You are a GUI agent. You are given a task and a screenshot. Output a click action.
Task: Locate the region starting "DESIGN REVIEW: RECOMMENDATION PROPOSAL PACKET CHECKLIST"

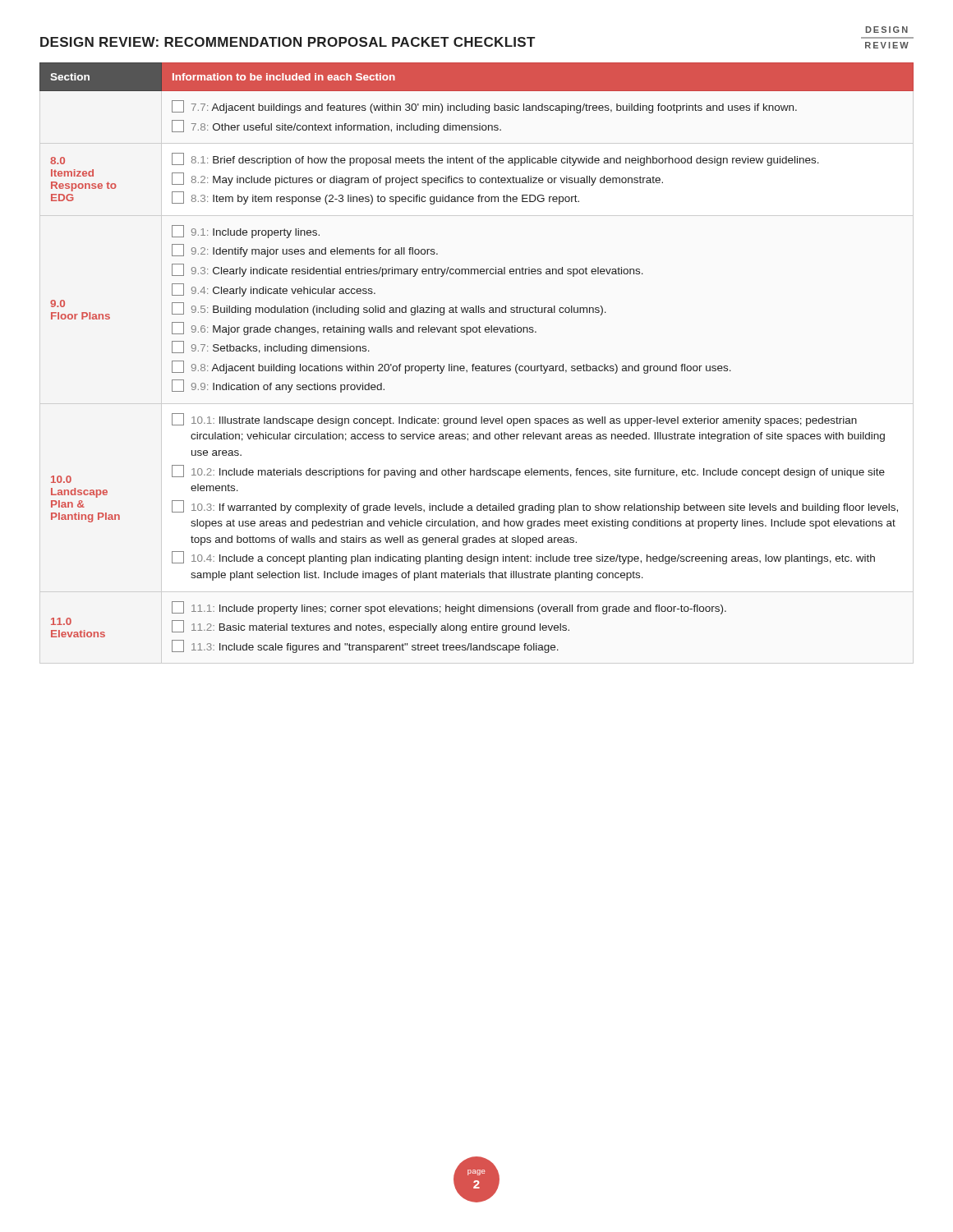pos(287,42)
